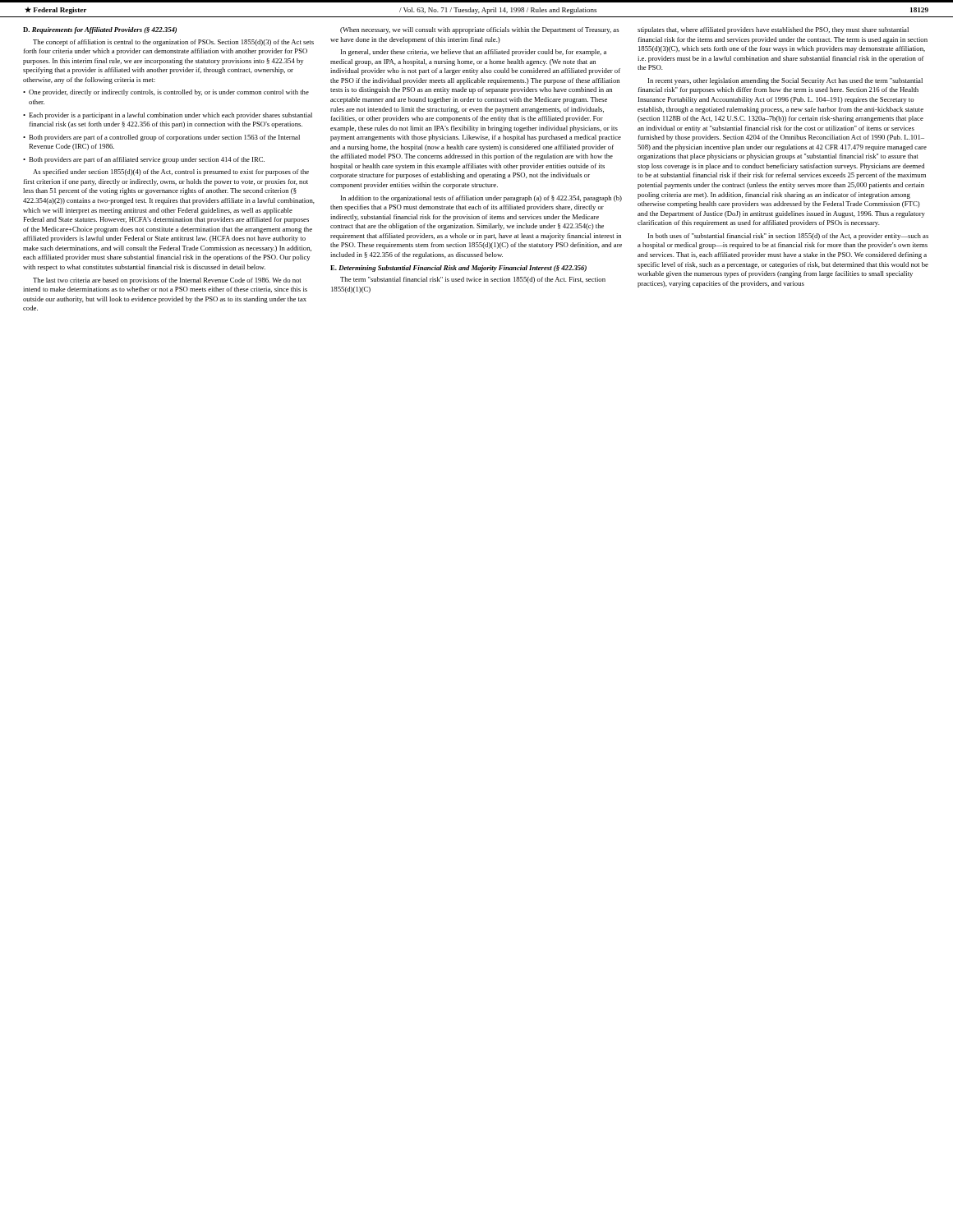The image size is (953, 1232).
Task: Select the list item that reads "•Both providers are part of a controlled"
Action: click(169, 142)
